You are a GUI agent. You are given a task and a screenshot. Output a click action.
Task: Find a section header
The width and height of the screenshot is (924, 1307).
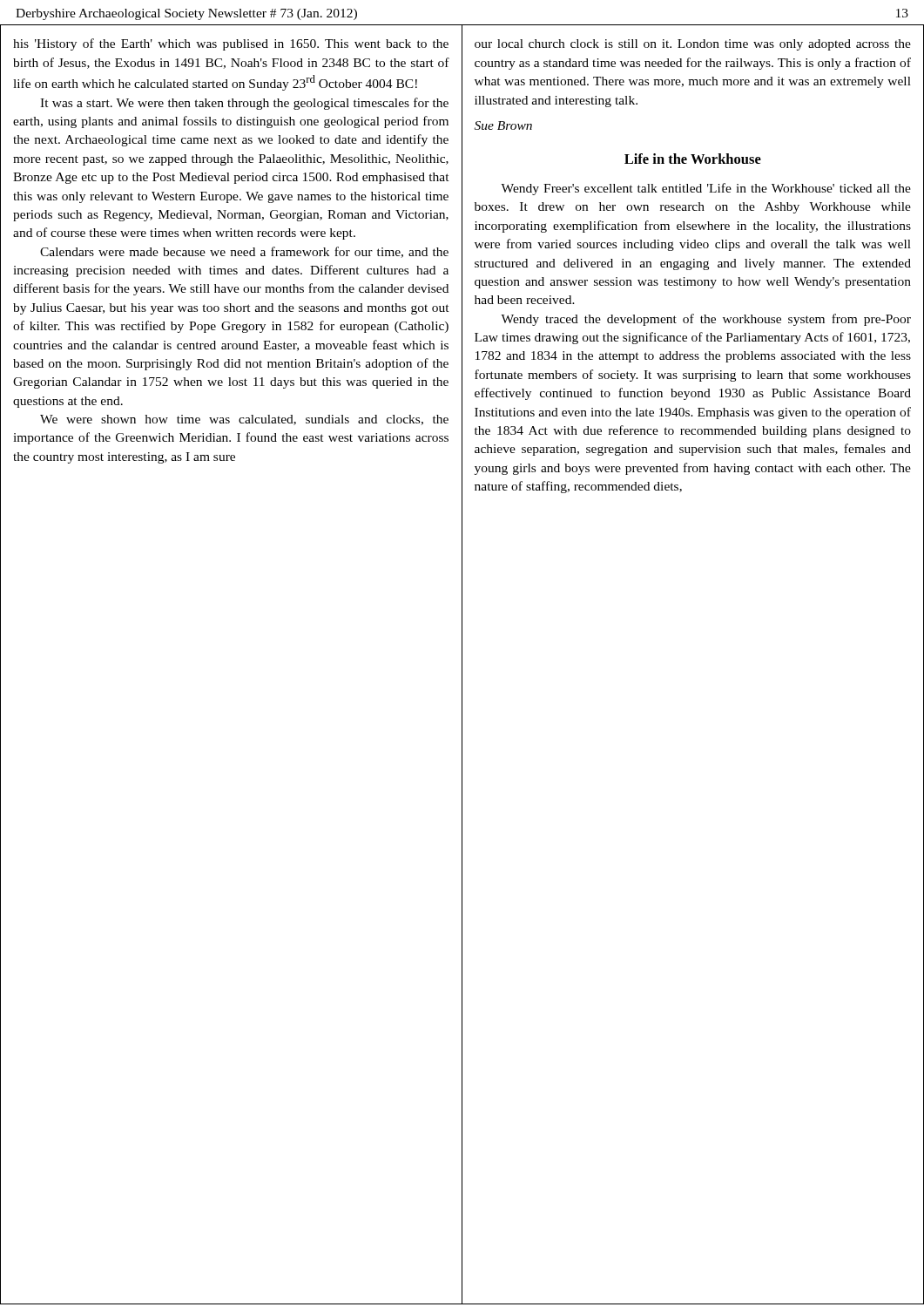coord(693,159)
